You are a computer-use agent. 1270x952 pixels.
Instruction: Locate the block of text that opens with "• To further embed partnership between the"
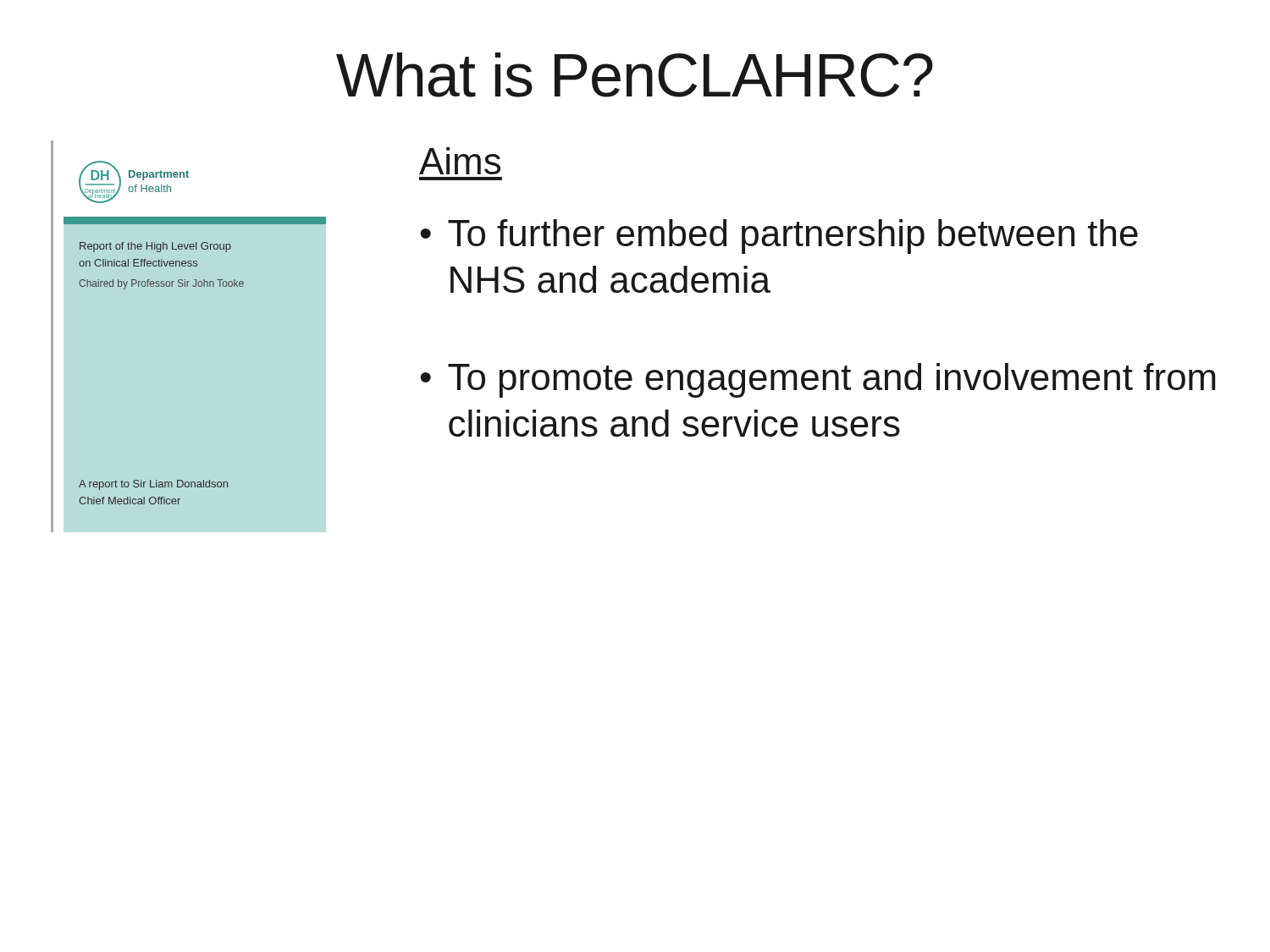(x=819, y=256)
